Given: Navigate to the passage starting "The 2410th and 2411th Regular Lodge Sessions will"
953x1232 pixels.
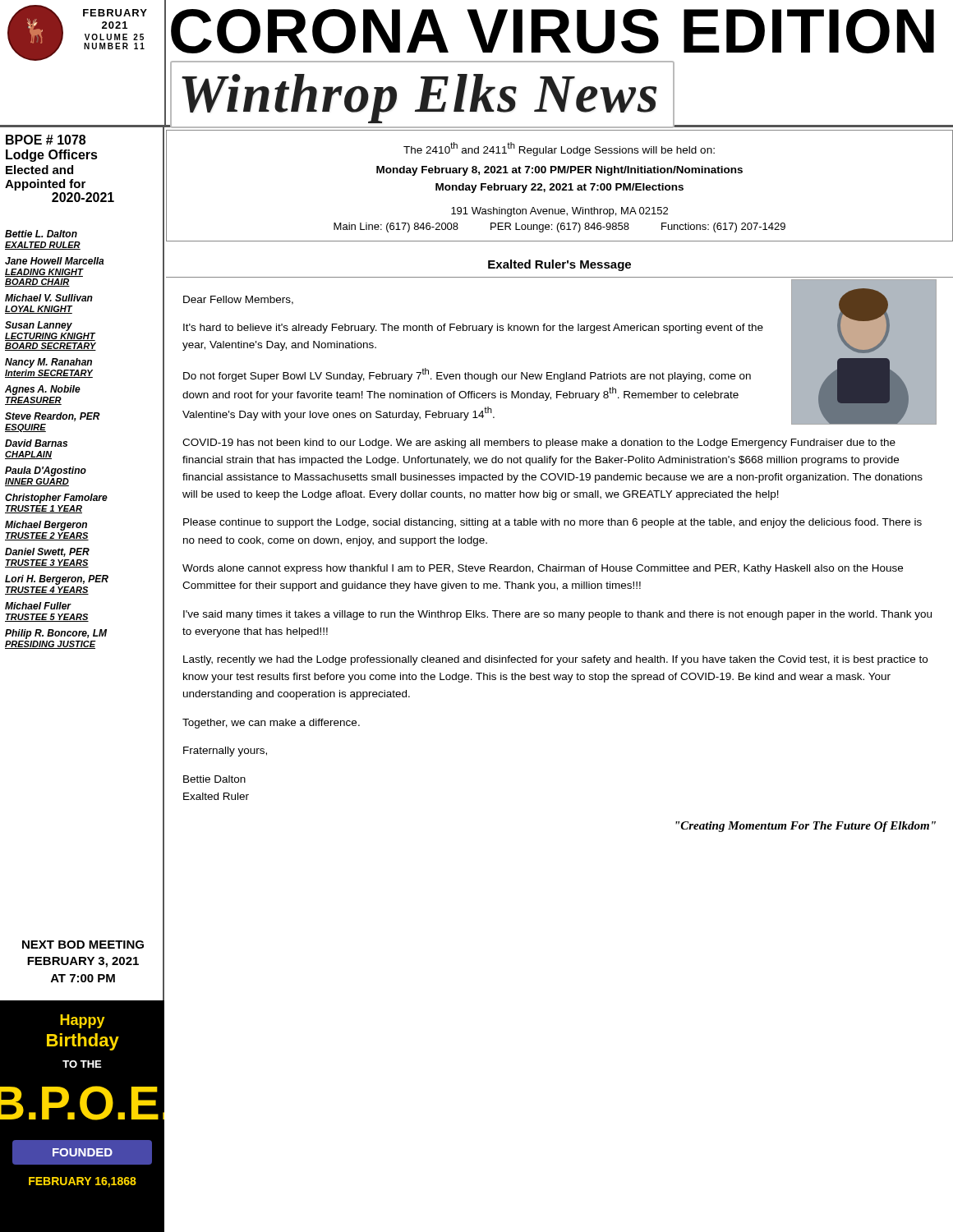Looking at the screenshot, I should point(559,186).
